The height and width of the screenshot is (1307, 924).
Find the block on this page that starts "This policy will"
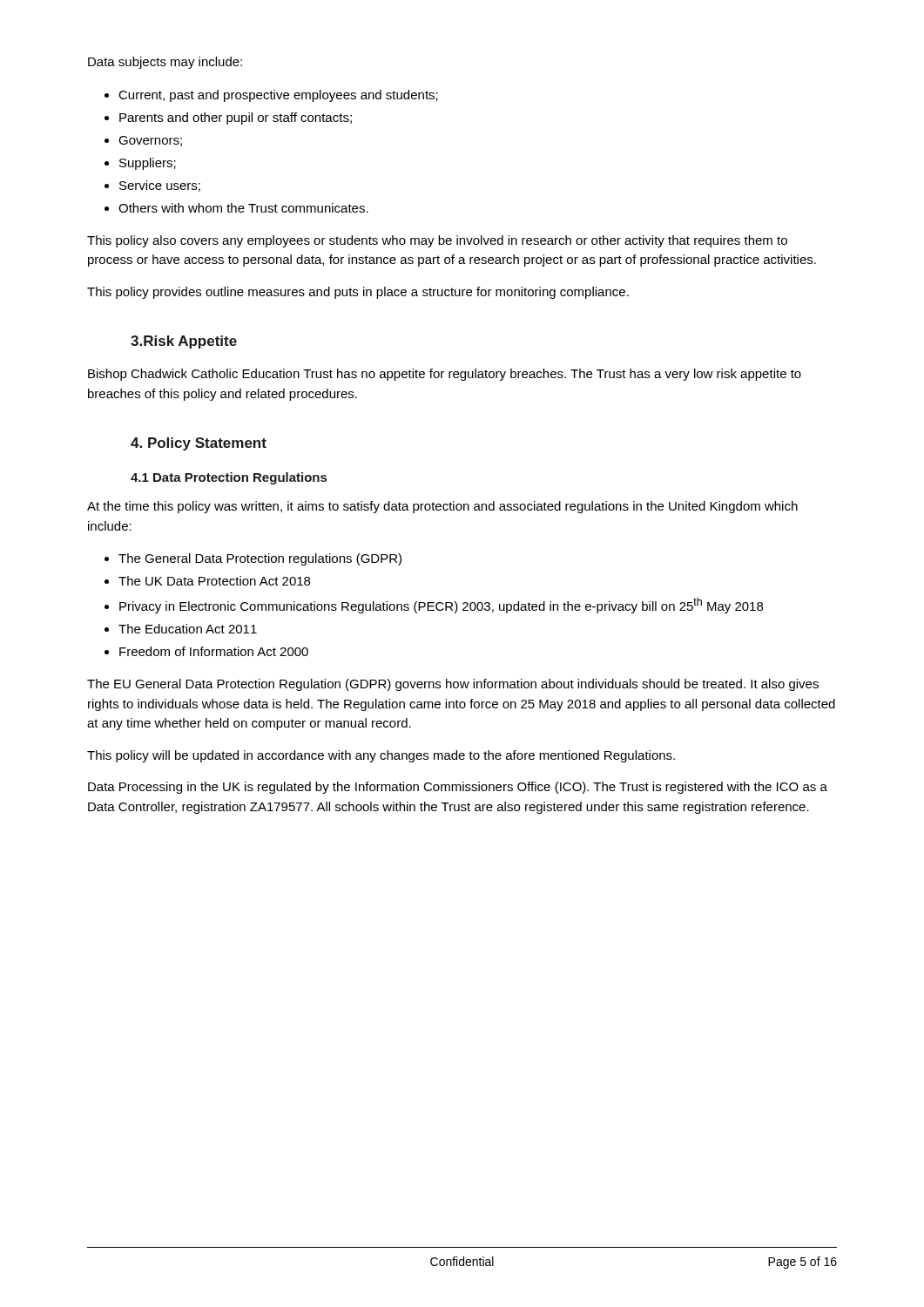pyautogui.click(x=382, y=755)
